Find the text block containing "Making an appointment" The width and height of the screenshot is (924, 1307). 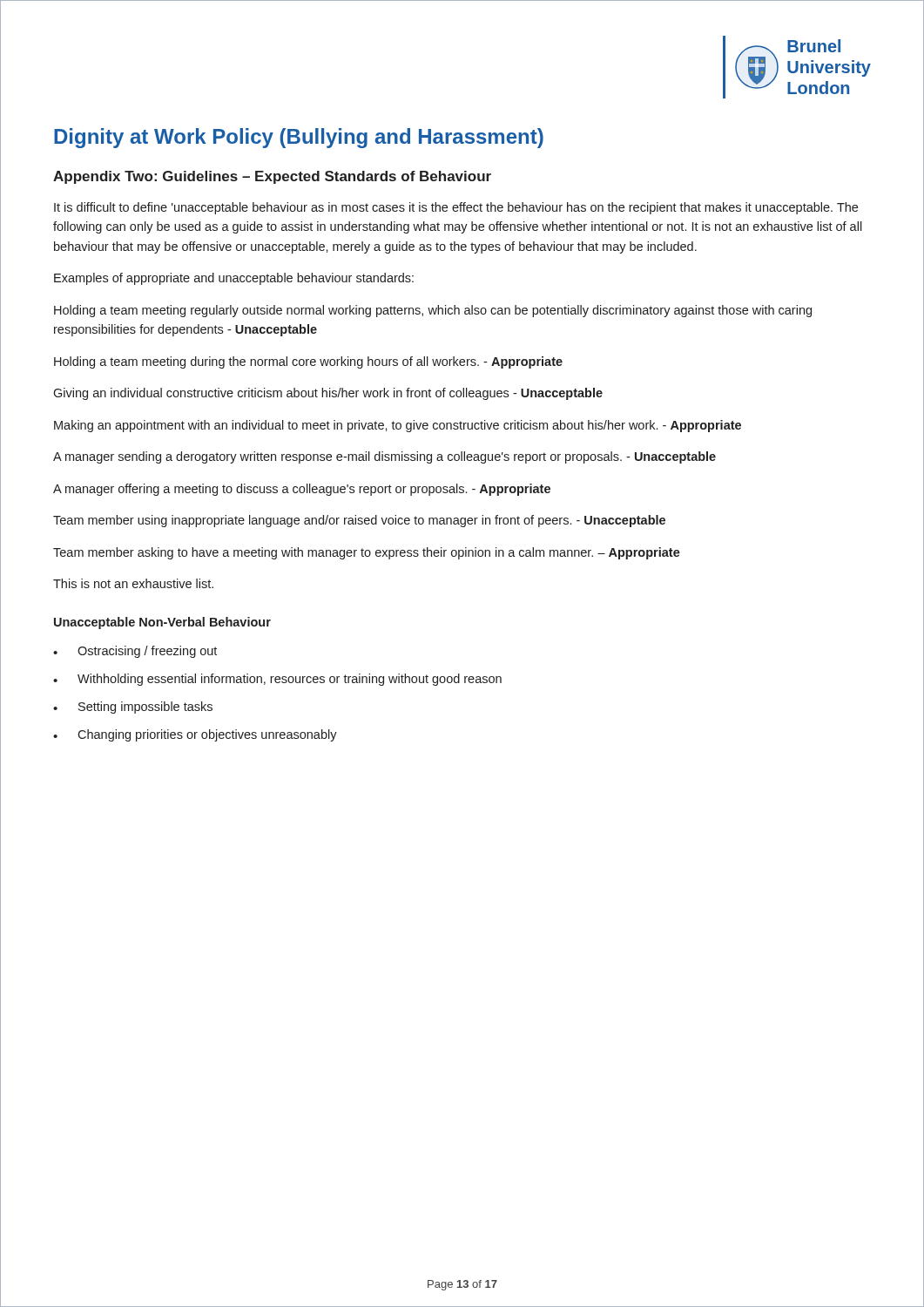click(397, 425)
